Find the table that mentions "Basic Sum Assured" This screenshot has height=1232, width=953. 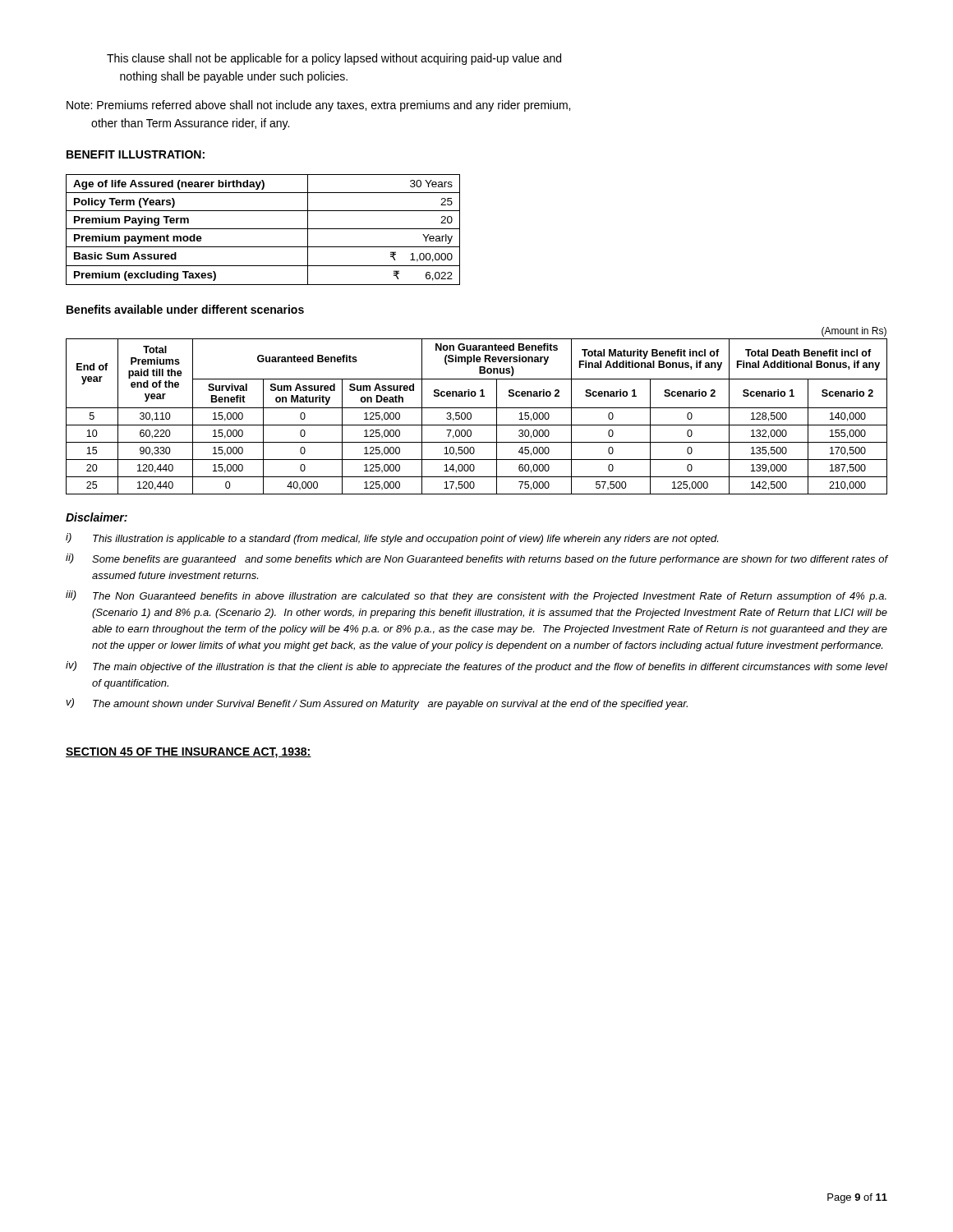tap(476, 229)
